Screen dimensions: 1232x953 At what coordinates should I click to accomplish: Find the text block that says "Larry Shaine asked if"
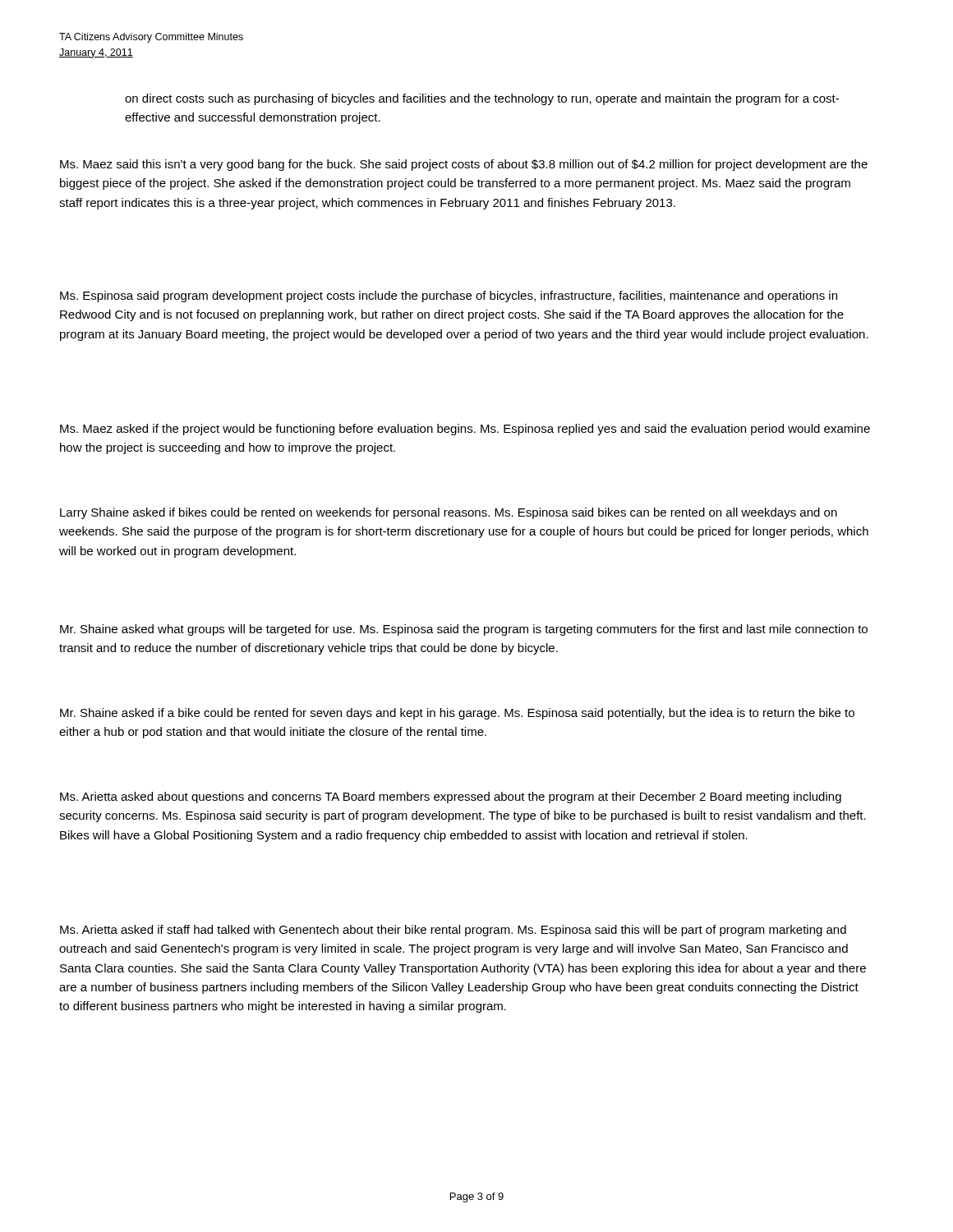coord(464,531)
